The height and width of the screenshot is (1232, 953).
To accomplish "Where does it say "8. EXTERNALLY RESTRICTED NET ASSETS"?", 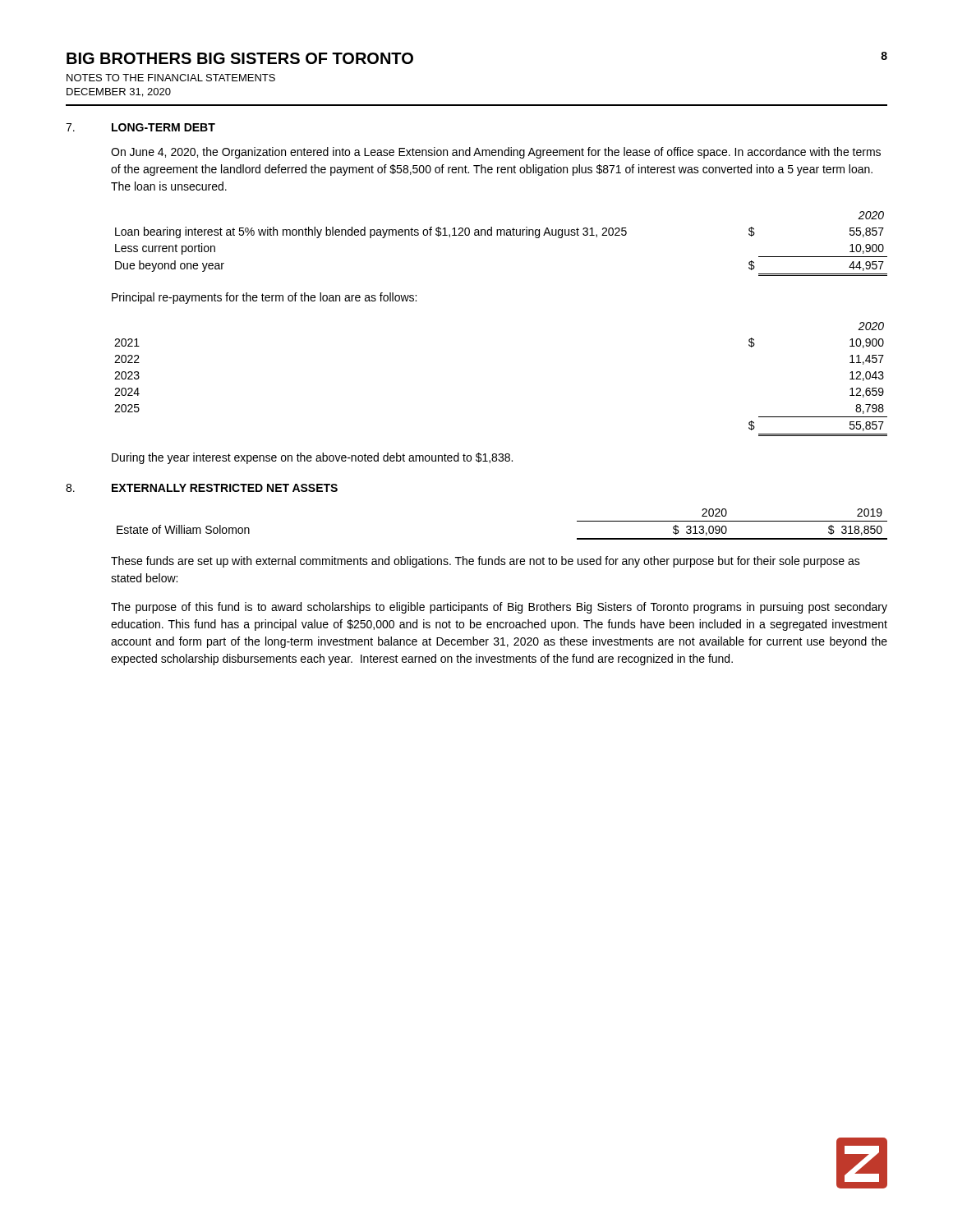I will pos(202,488).
